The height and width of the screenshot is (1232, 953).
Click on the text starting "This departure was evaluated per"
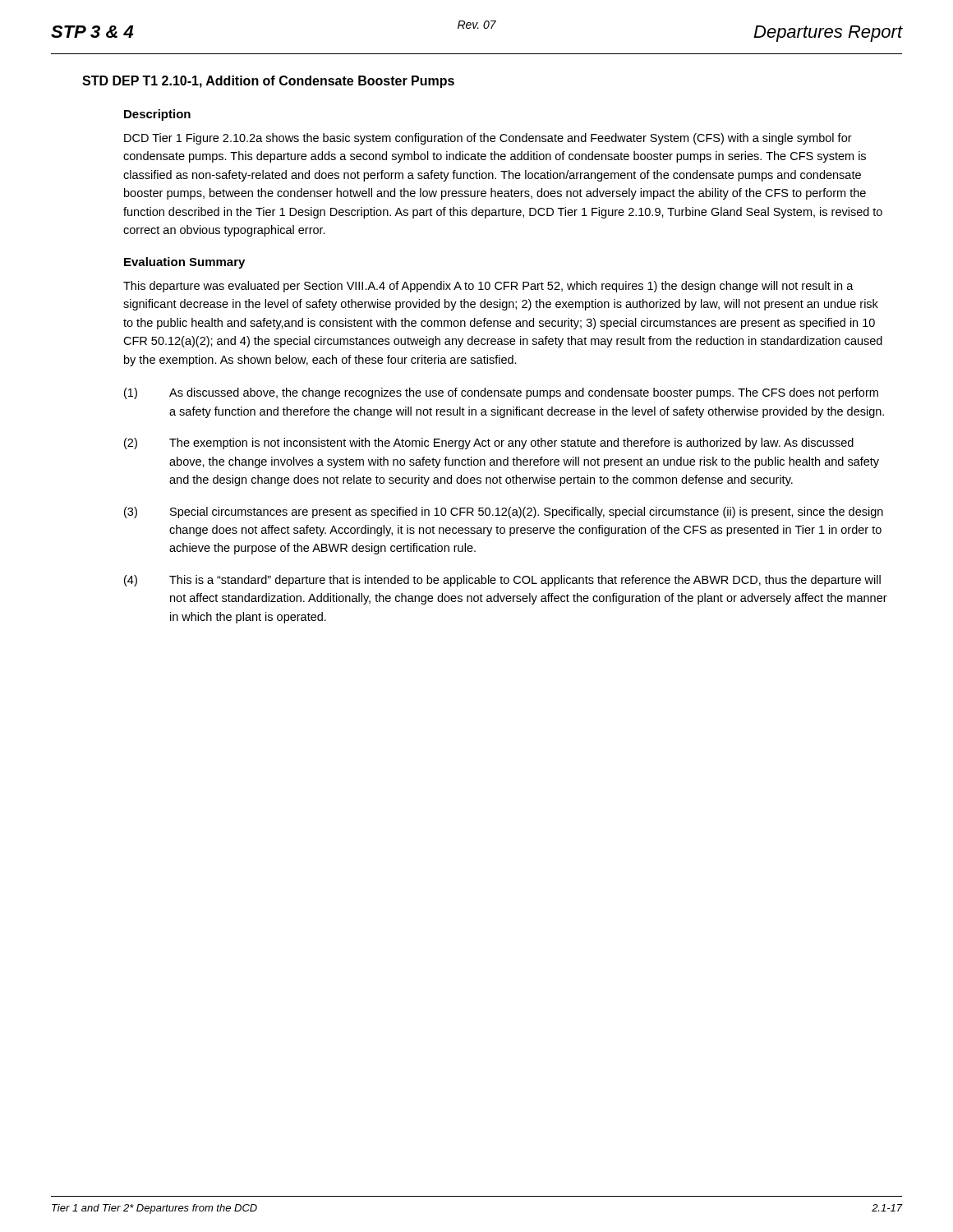pos(503,323)
